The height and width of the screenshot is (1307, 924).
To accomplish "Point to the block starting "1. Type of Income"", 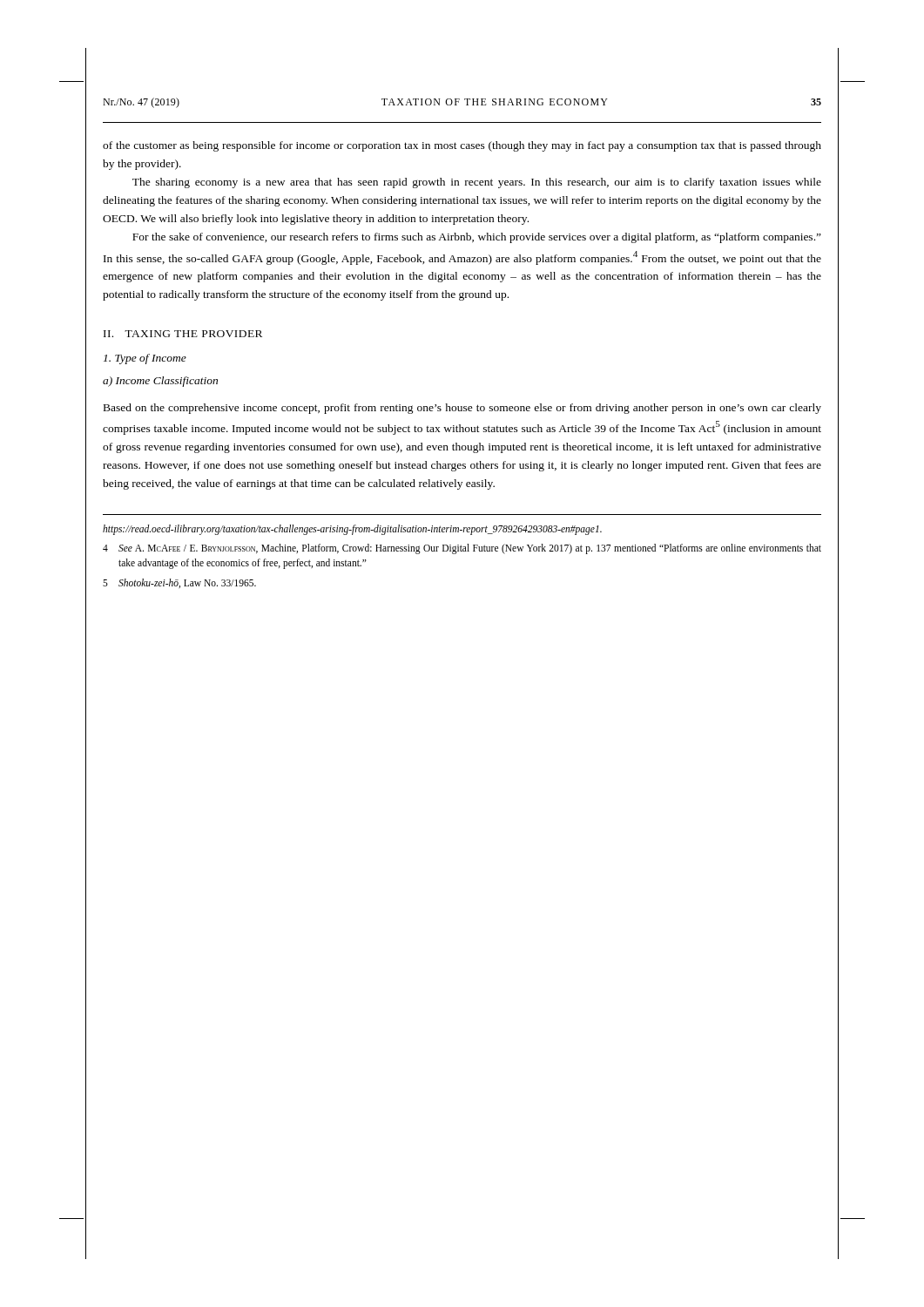I will (145, 359).
